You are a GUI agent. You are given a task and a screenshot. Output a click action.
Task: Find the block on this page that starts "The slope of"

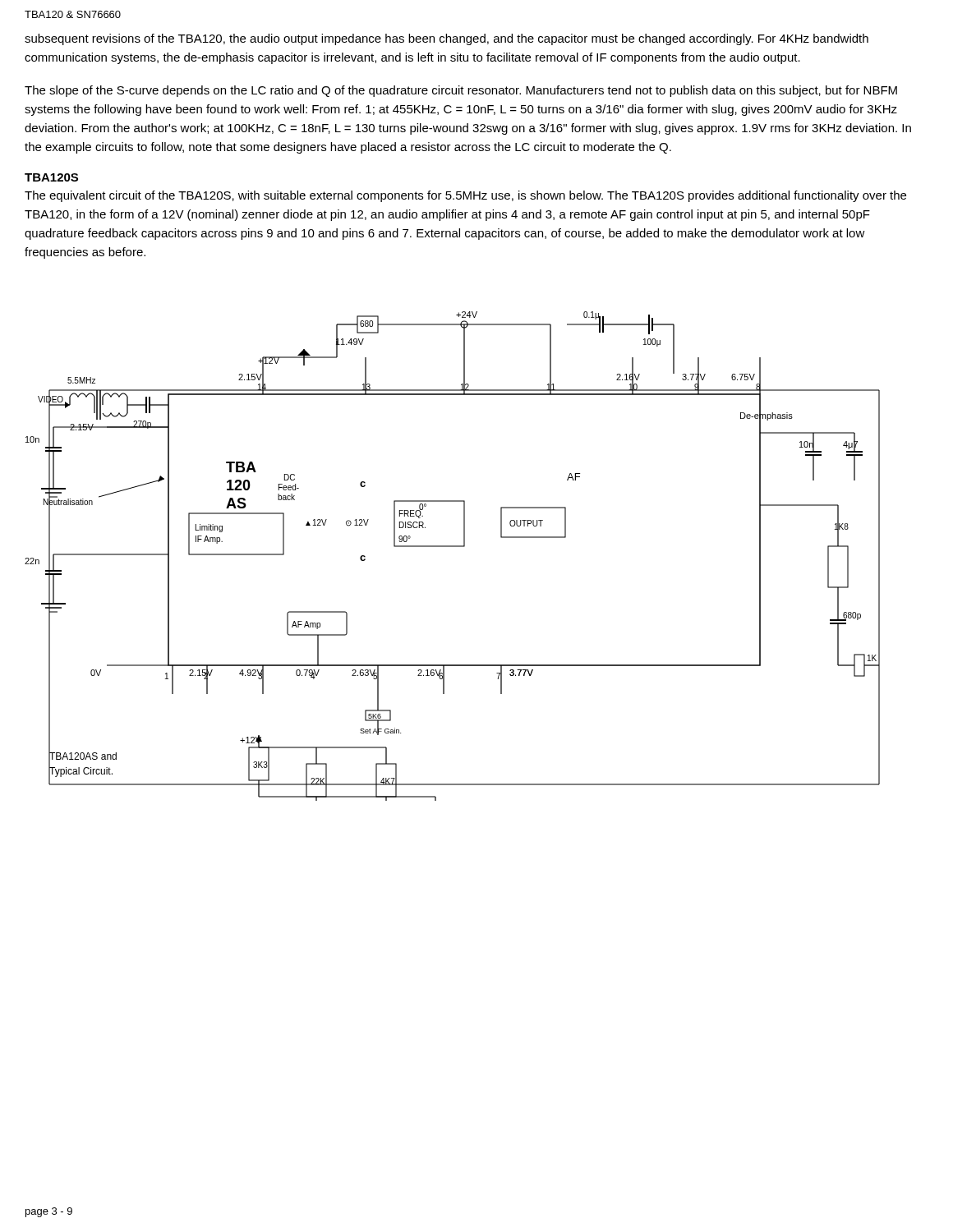pyautogui.click(x=468, y=118)
